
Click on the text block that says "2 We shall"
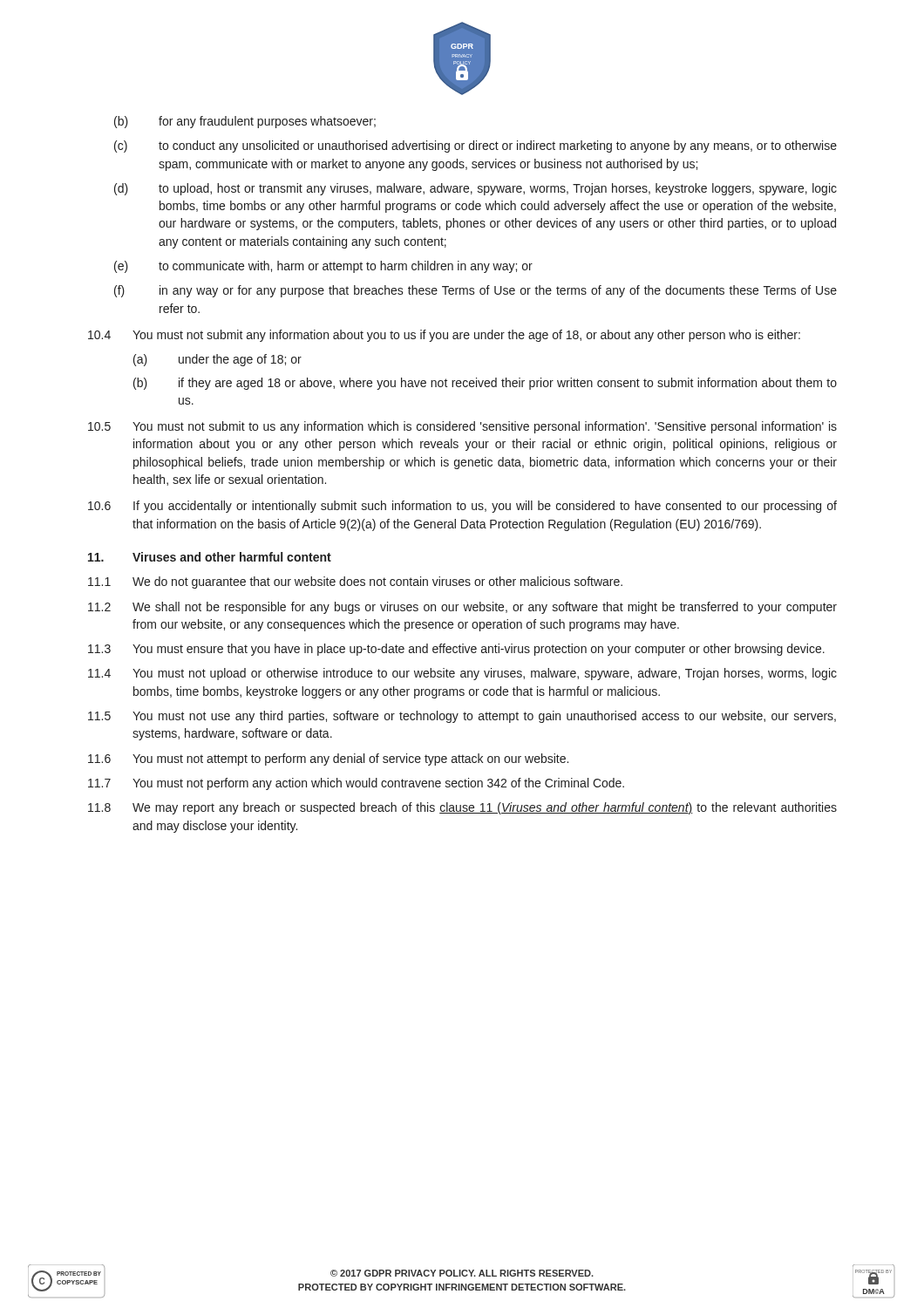click(x=462, y=615)
